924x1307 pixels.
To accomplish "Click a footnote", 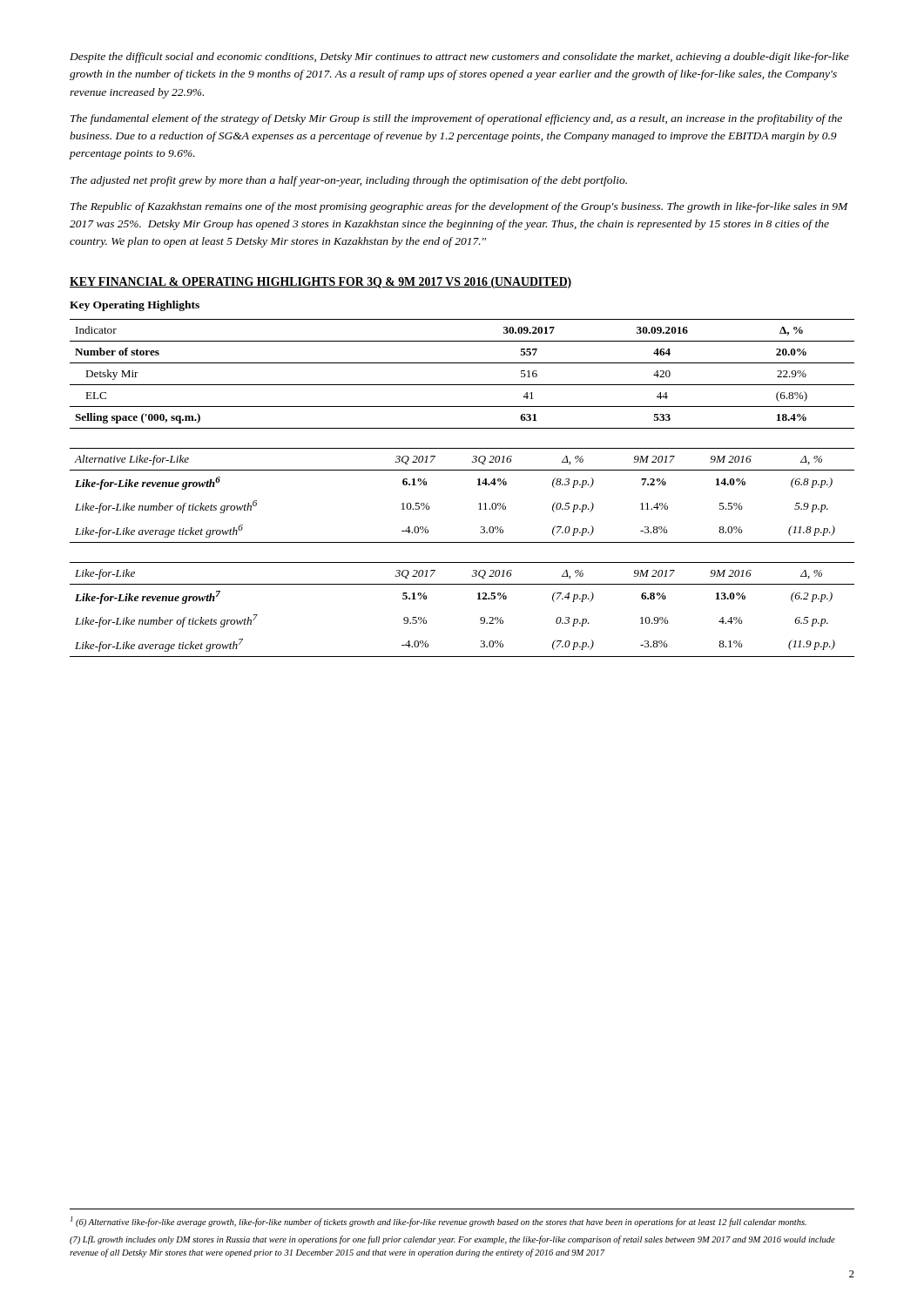I will pyautogui.click(x=462, y=1236).
